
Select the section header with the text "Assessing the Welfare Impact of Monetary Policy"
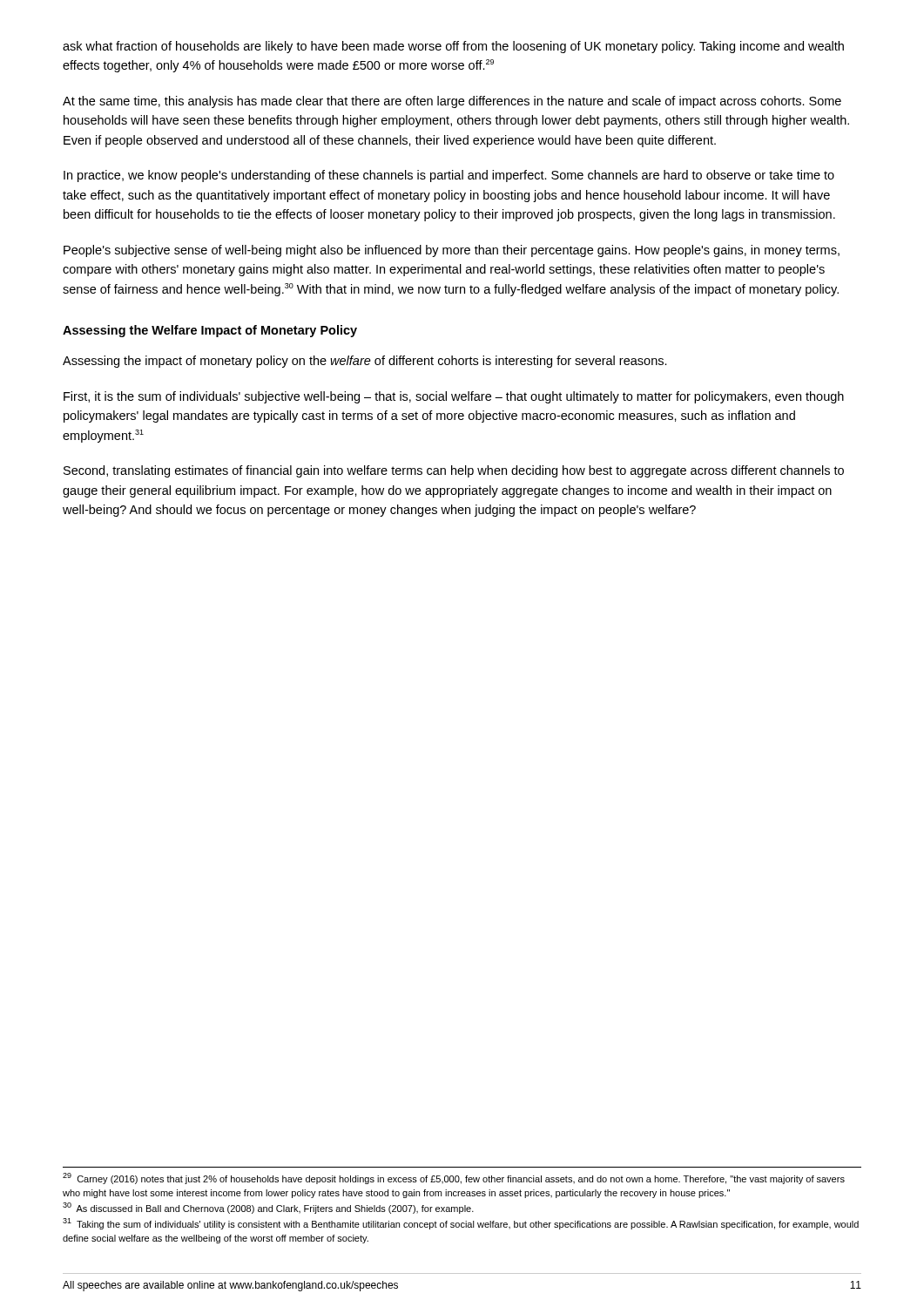tap(210, 330)
